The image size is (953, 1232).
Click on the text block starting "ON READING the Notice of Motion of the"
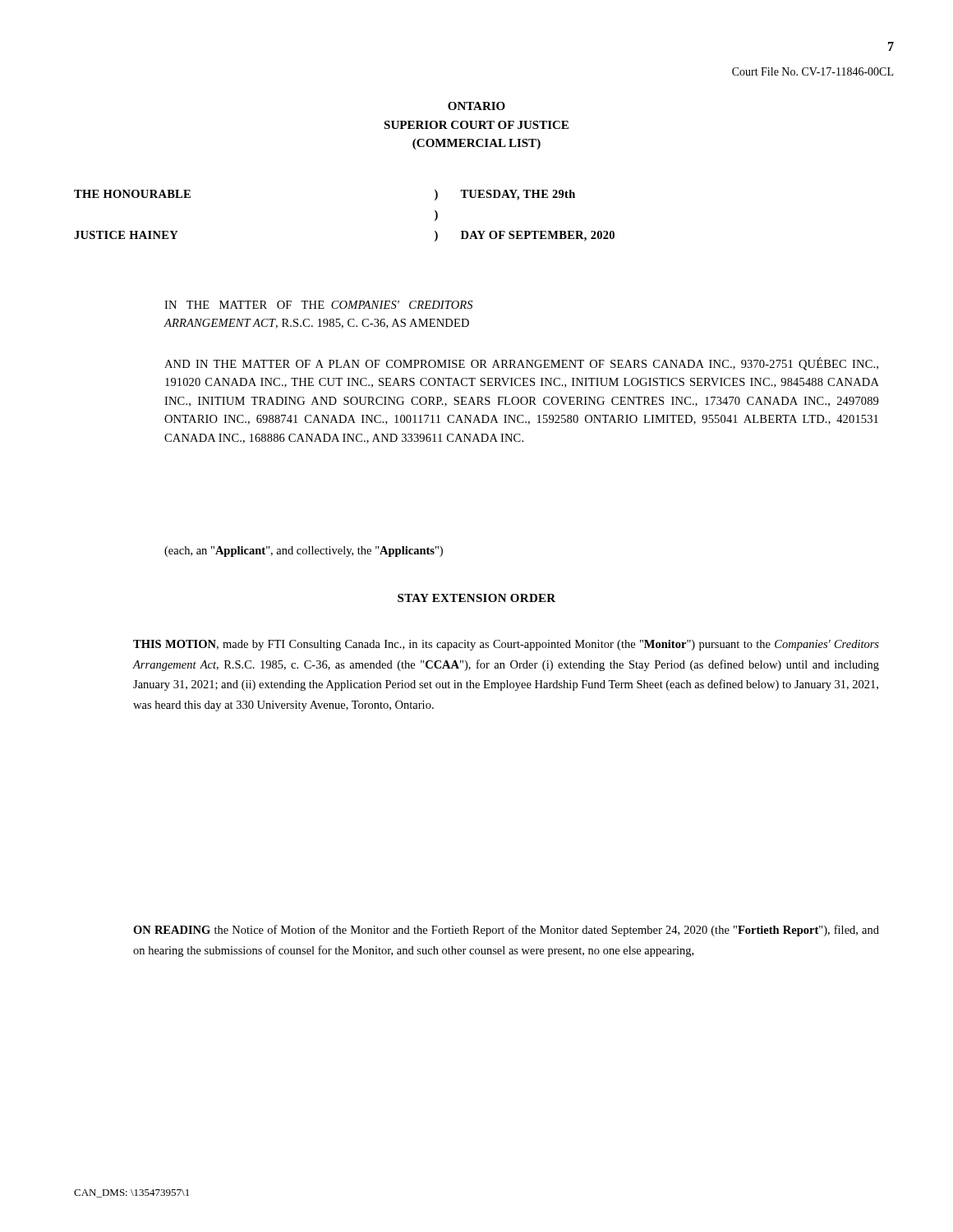point(506,940)
